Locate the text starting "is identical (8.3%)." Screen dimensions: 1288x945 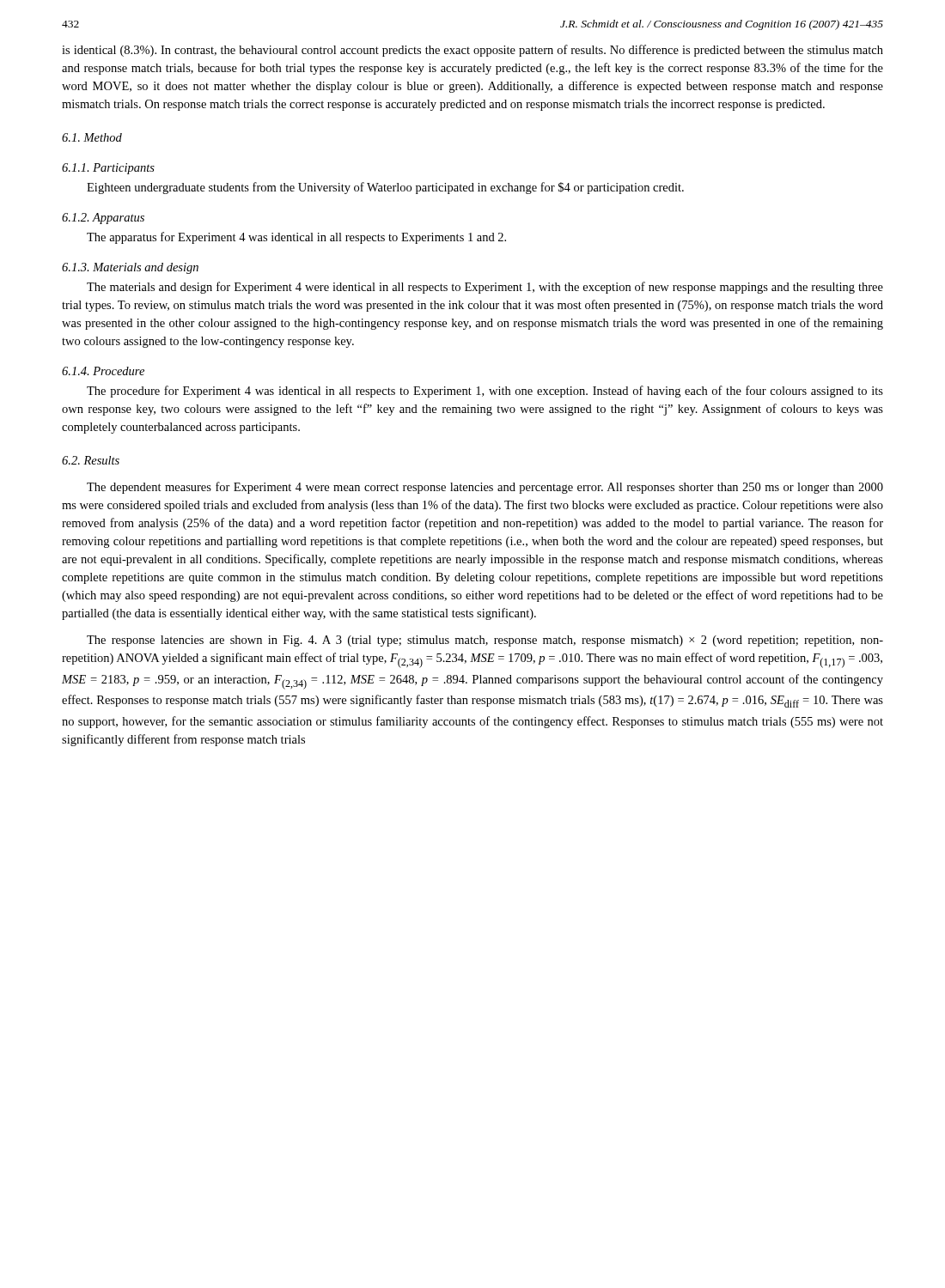[472, 77]
